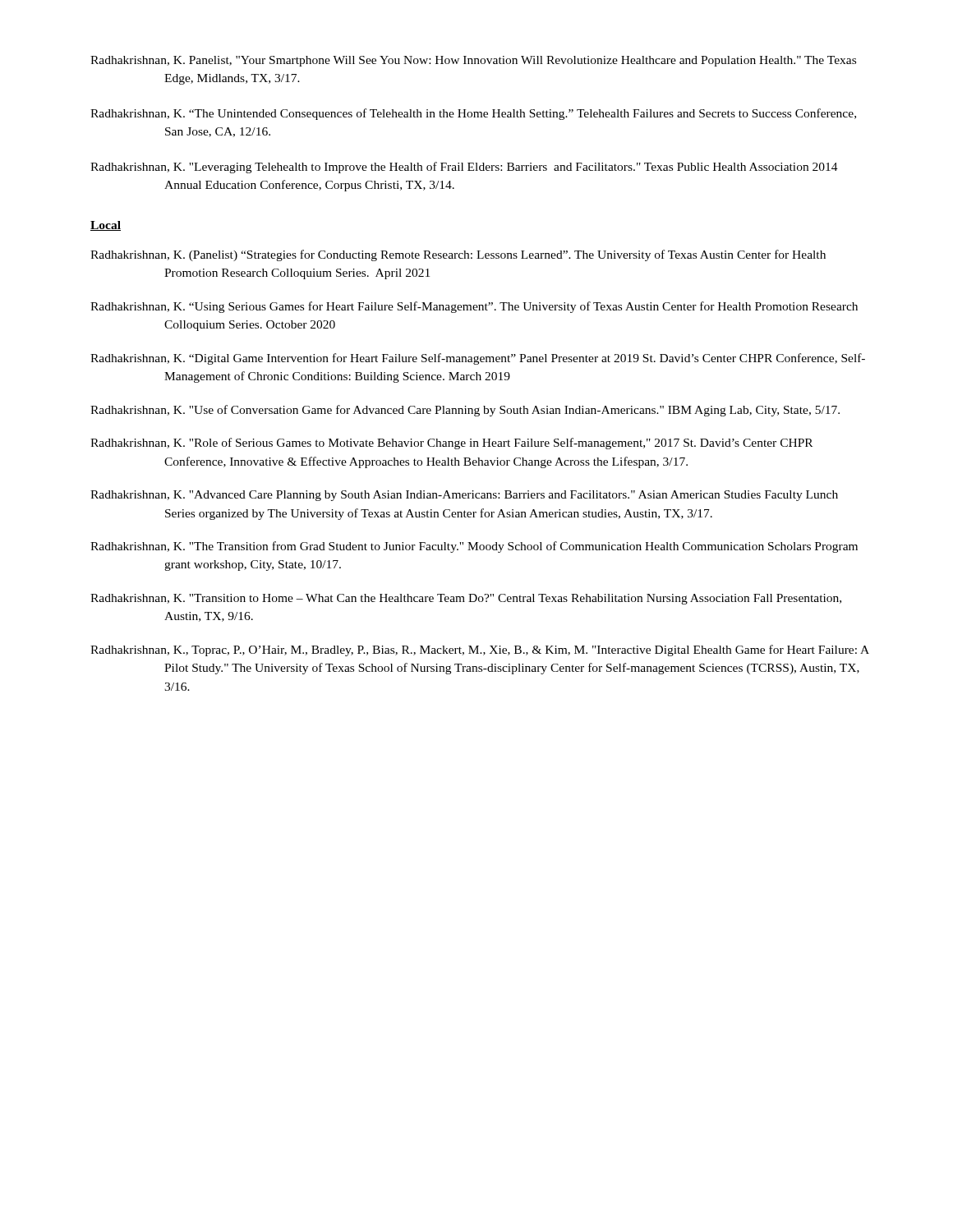
Task: Select the text starting "Radhakrishnan, K. “Using Serious Games for Heart"
Action: point(481,316)
